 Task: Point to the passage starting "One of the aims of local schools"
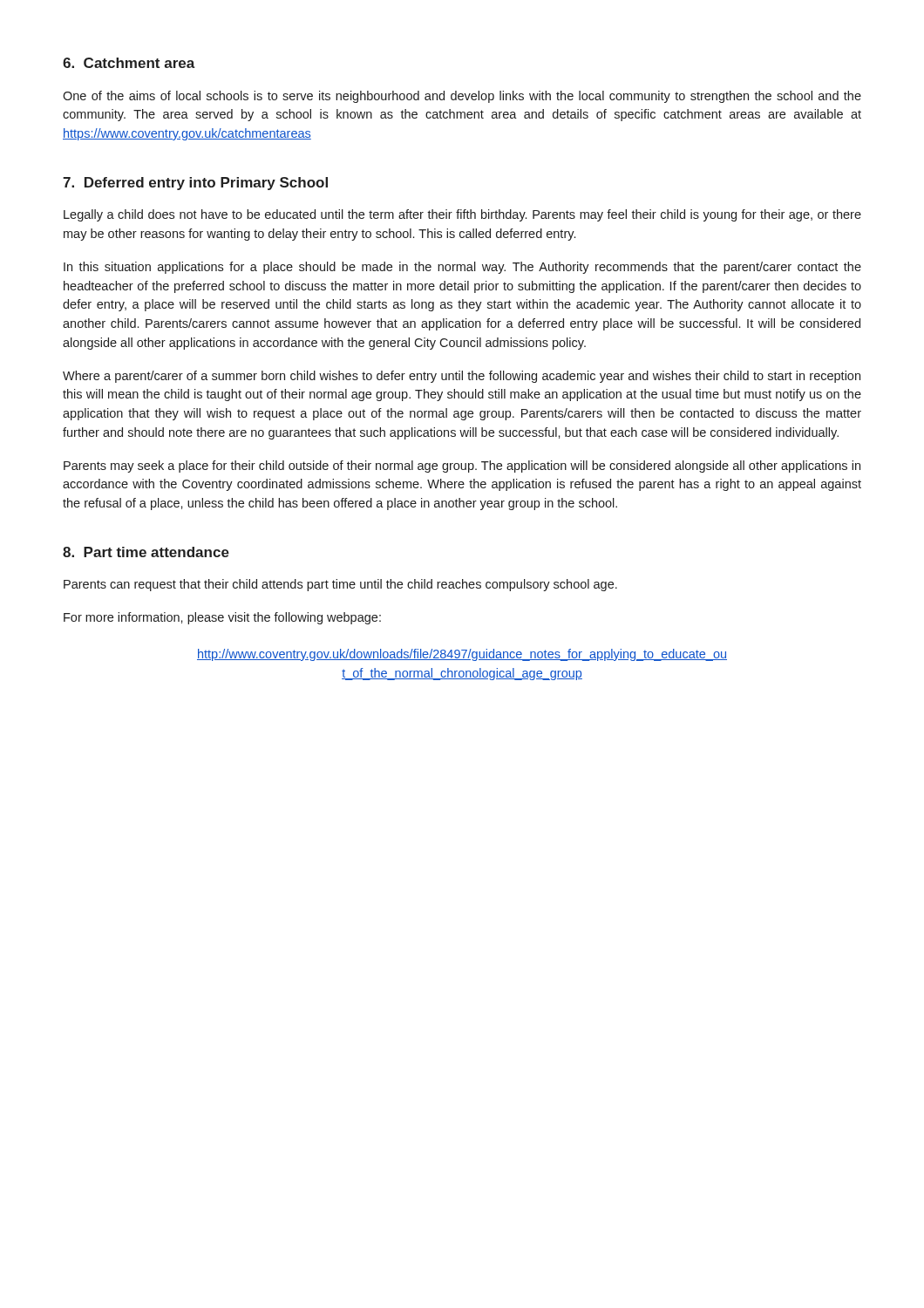tap(462, 114)
